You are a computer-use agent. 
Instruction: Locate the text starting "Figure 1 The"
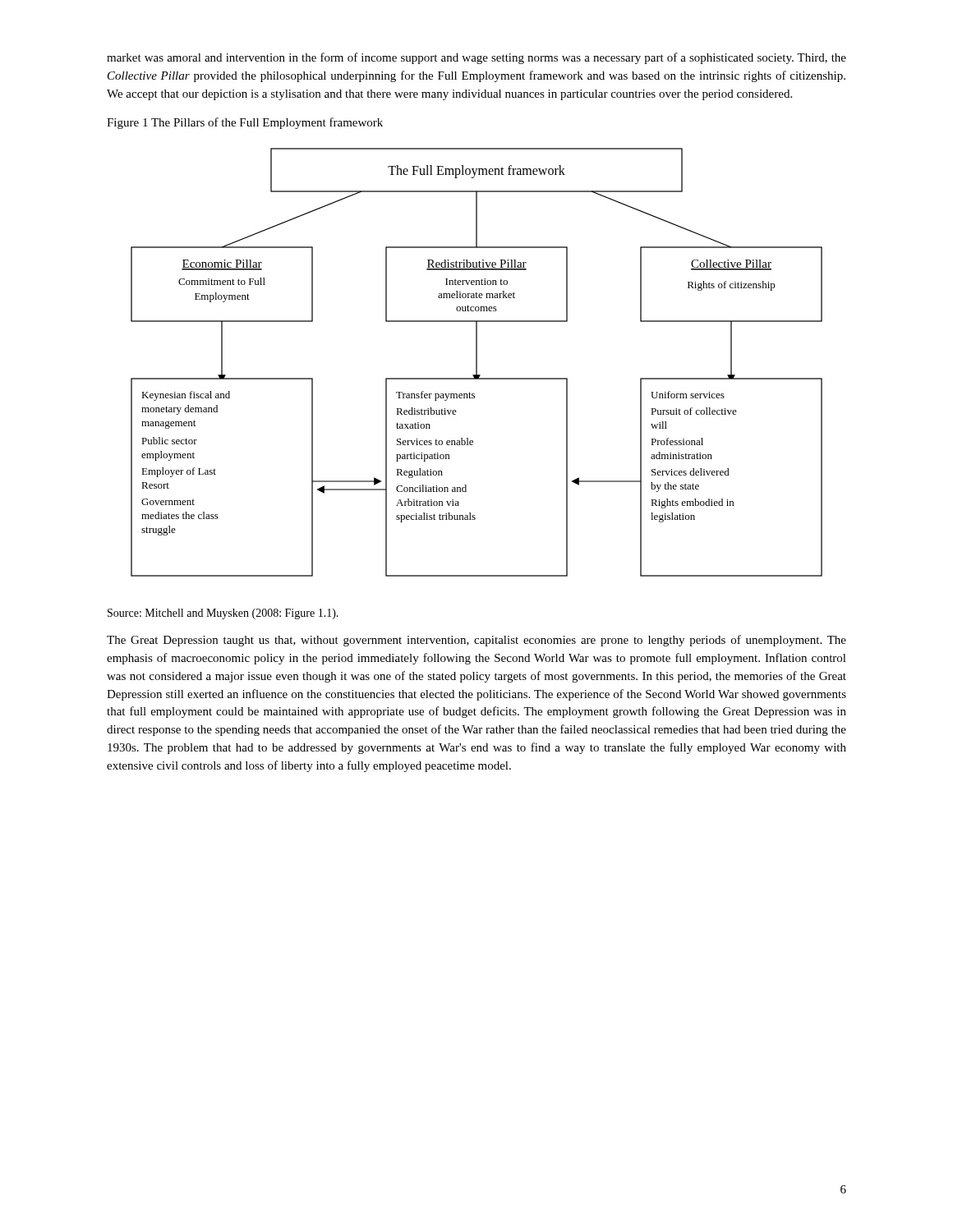pos(245,123)
